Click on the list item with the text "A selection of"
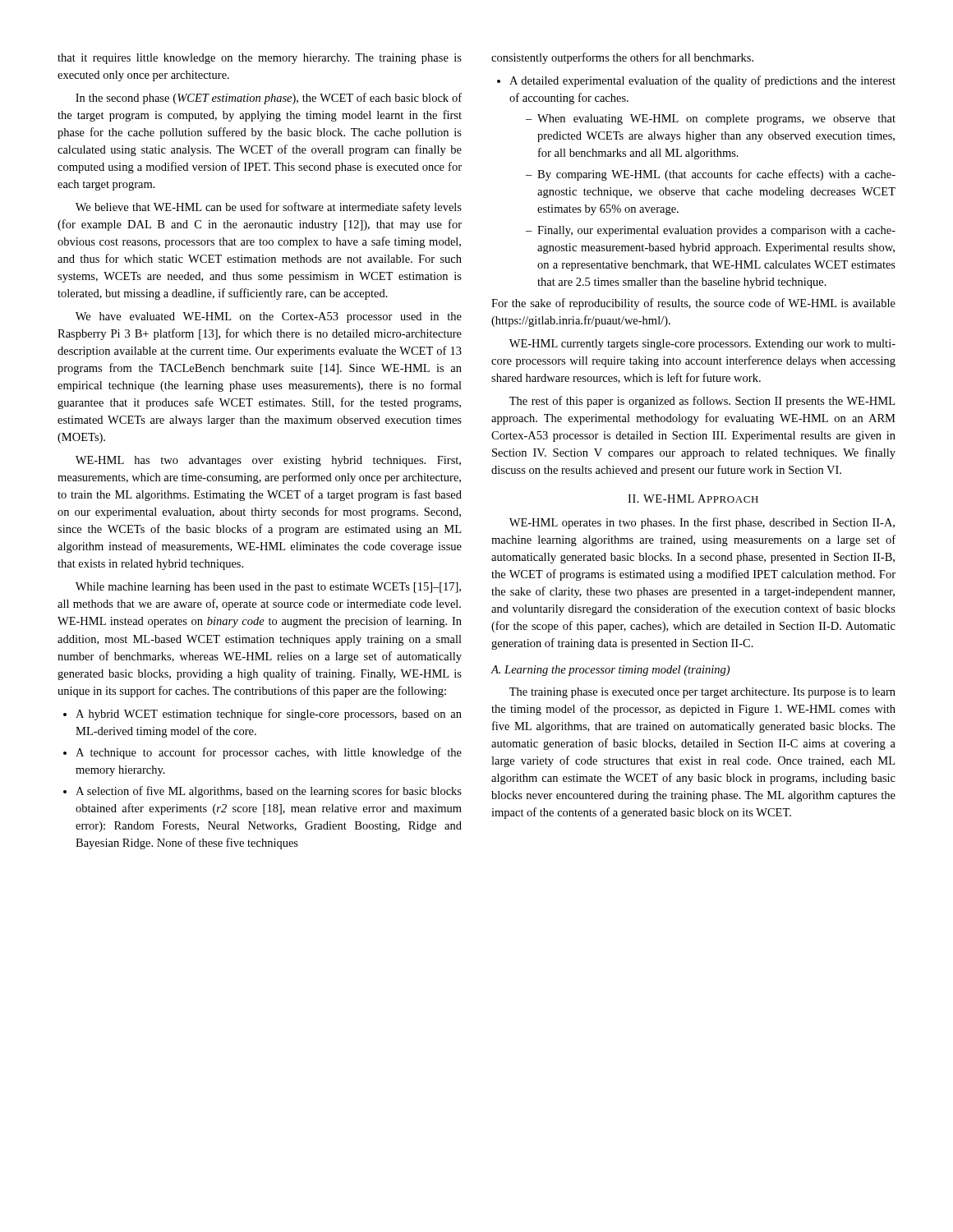The width and height of the screenshot is (953, 1232). (x=260, y=817)
